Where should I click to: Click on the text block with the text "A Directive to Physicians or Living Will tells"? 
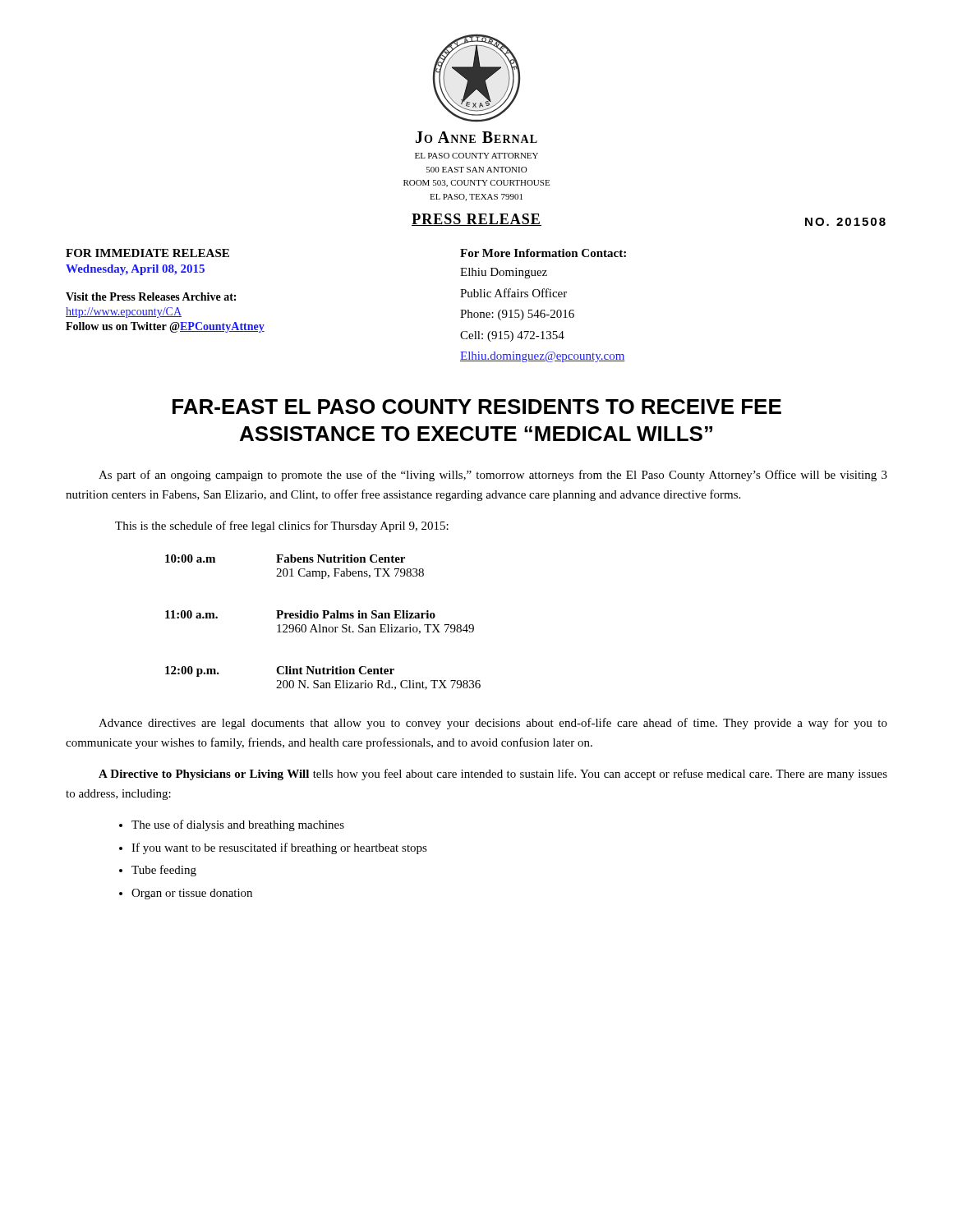click(476, 784)
